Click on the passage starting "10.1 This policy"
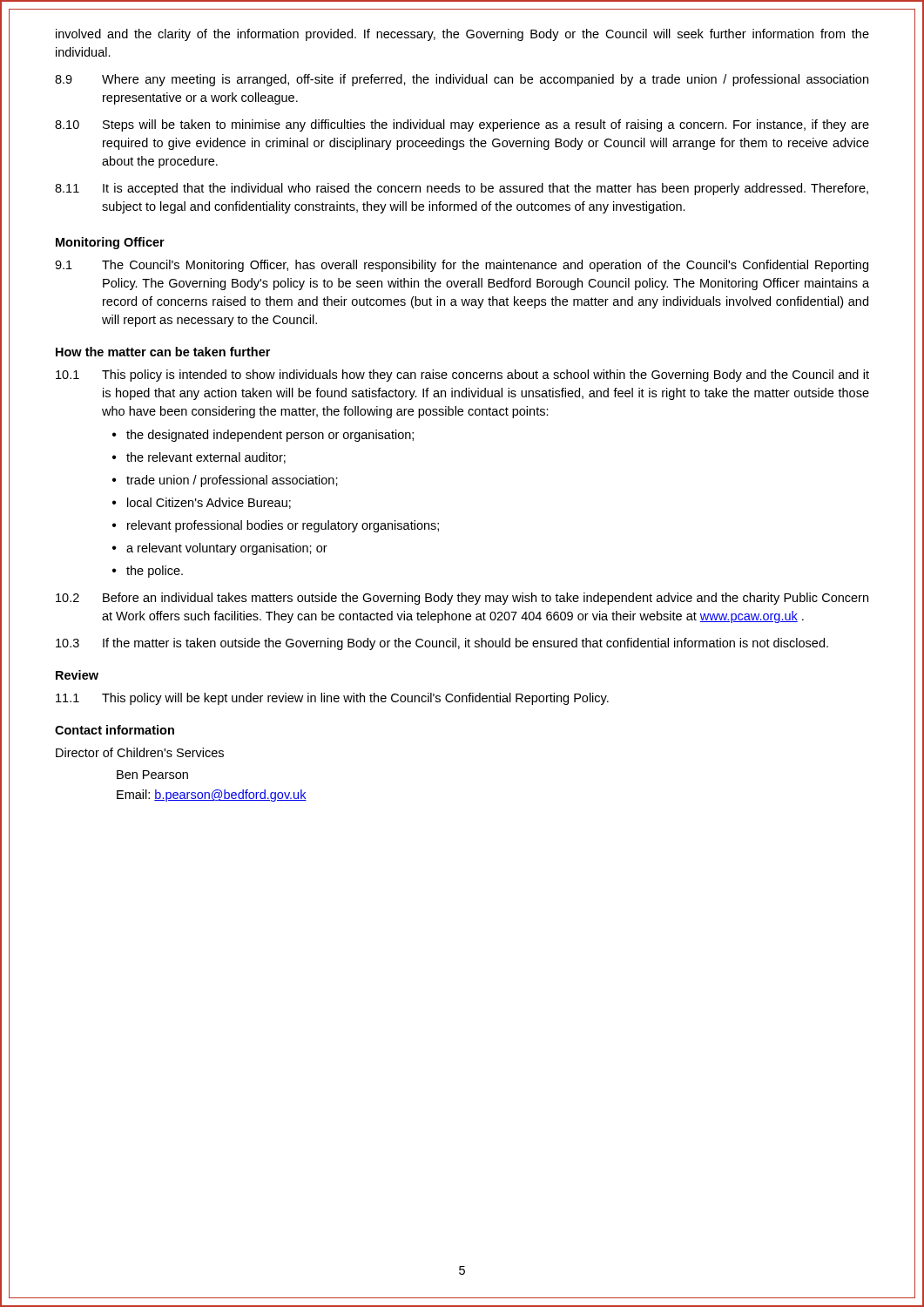Screen dimensions: 1307x924 [462, 376]
